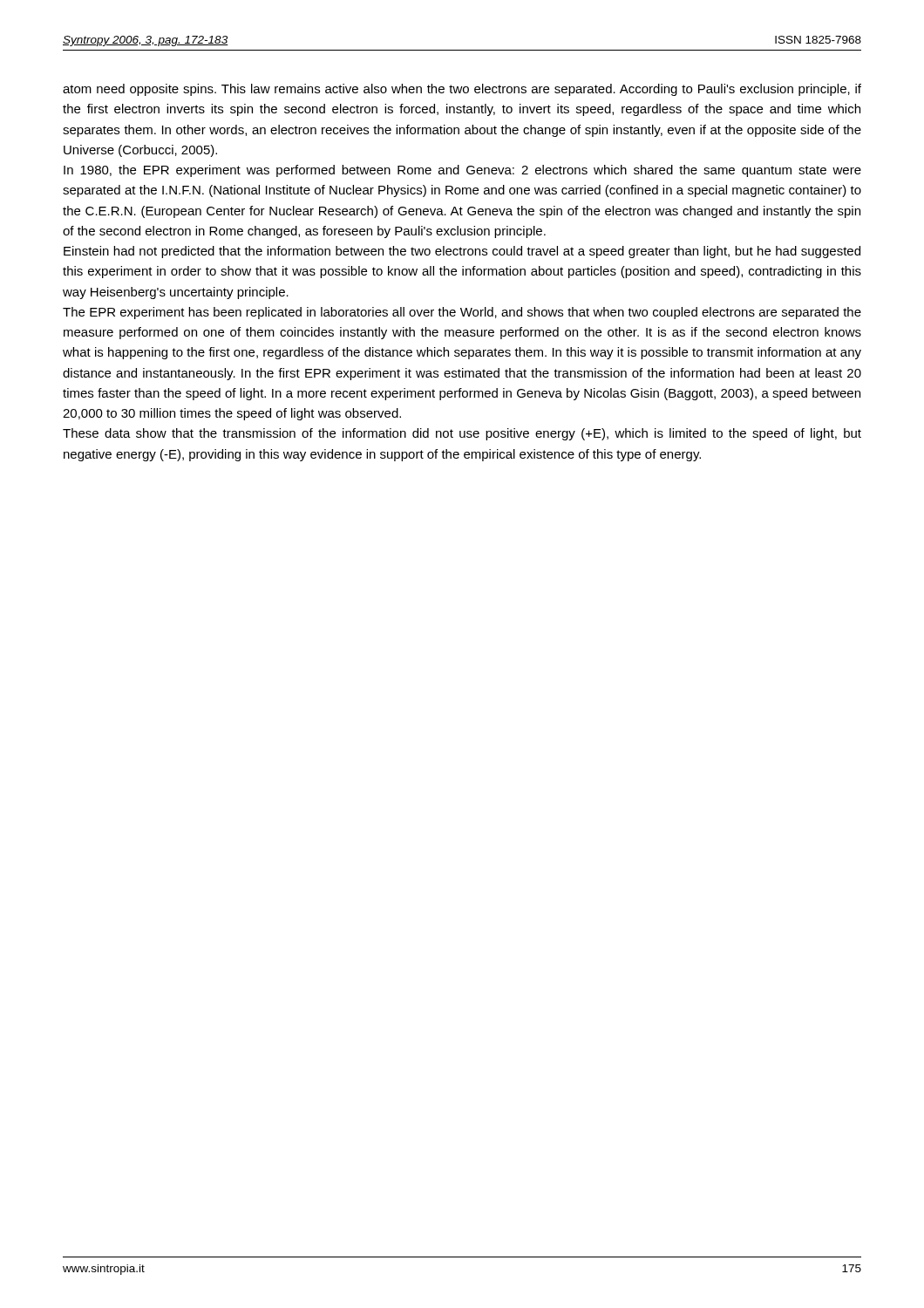Find the element starting "These data show that the transmission of"
The height and width of the screenshot is (1308, 924).
point(462,443)
